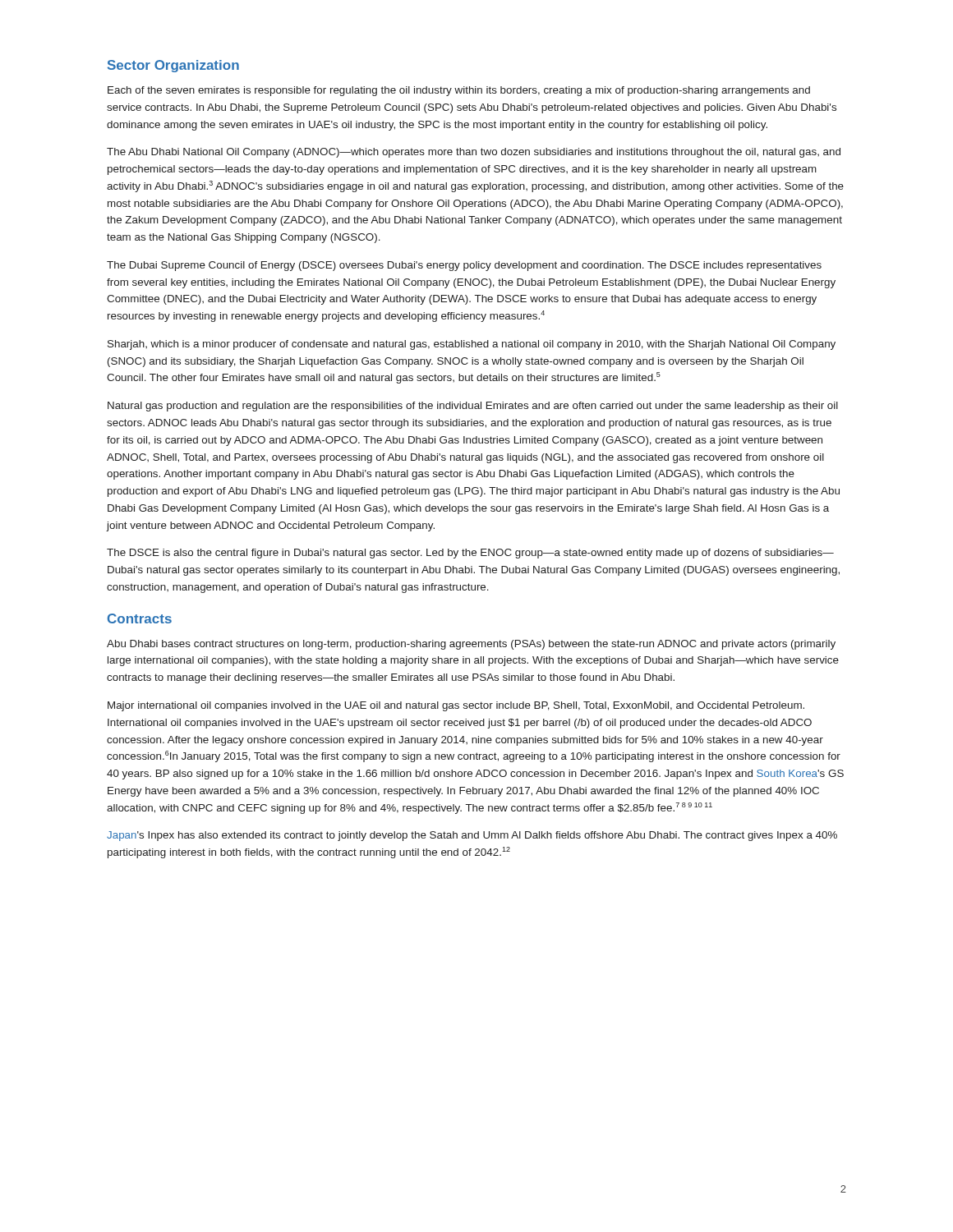The width and height of the screenshot is (953, 1232).
Task: Locate the block of text that opens with "Each of the seven emirates is responsible"
Action: [x=476, y=108]
